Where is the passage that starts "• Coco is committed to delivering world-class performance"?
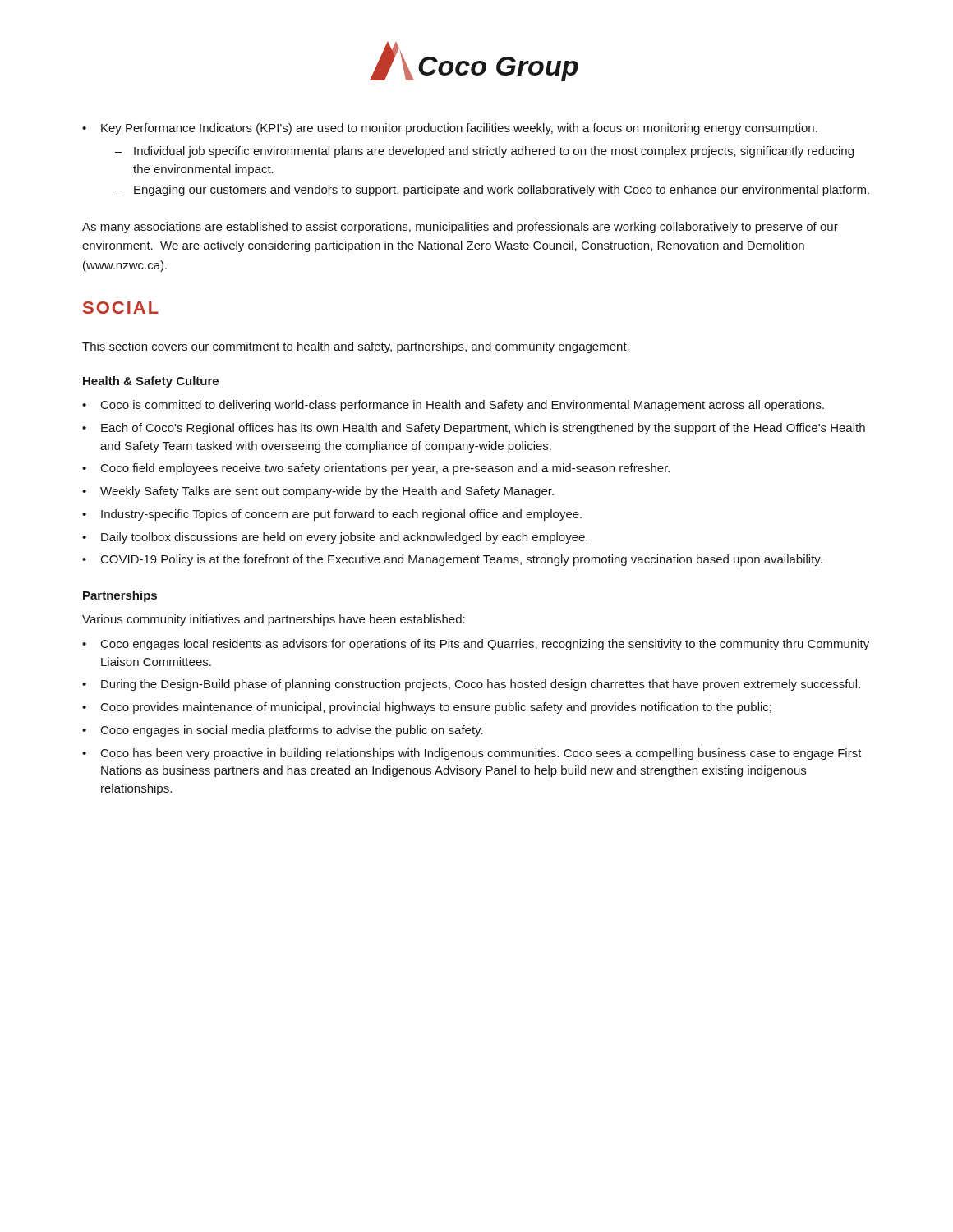Screen dimensions: 1232x953 [476, 405]
